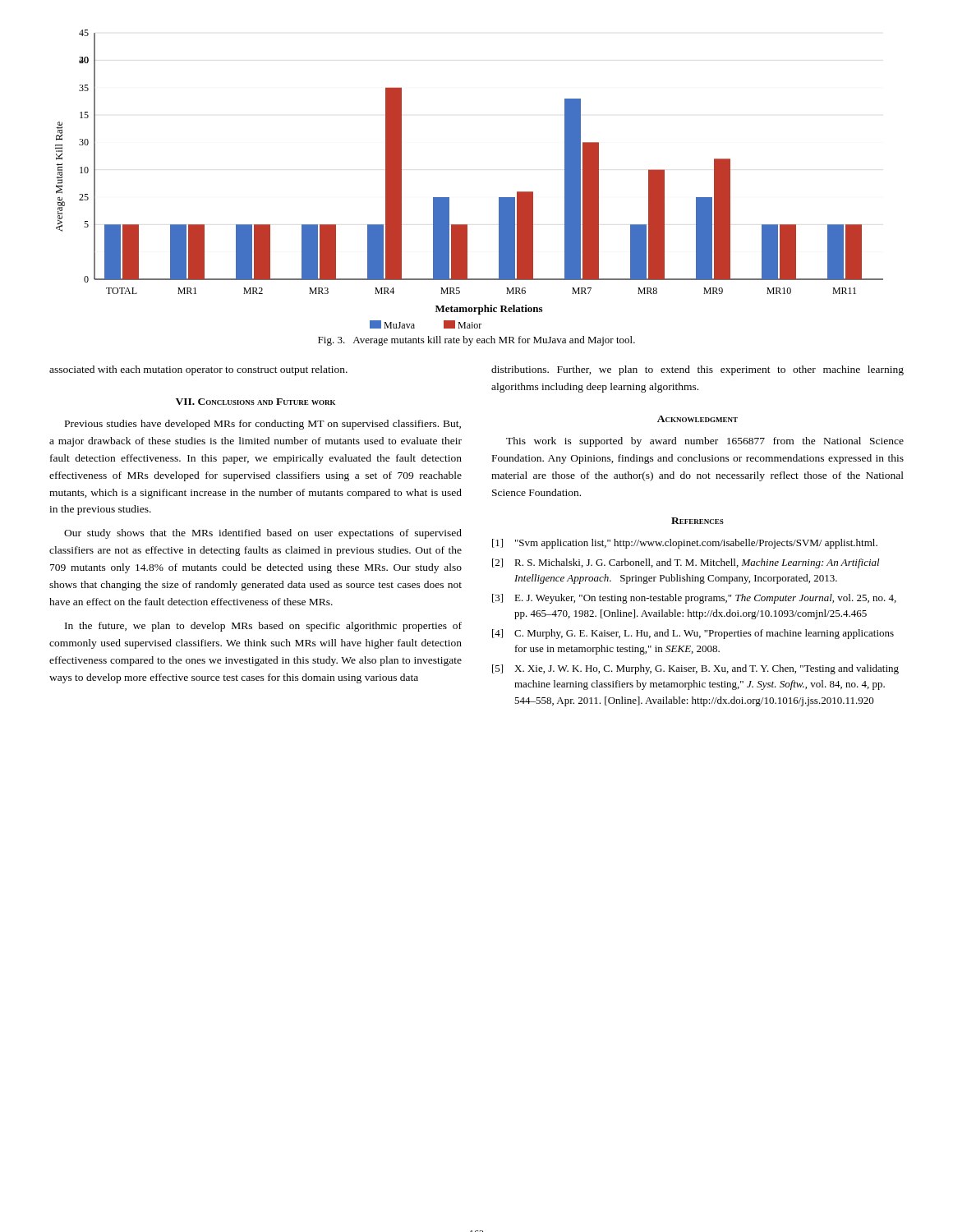Select the list item with the text "[5] X. Xie,"
953x1232 pixels.
pos(698,684)
